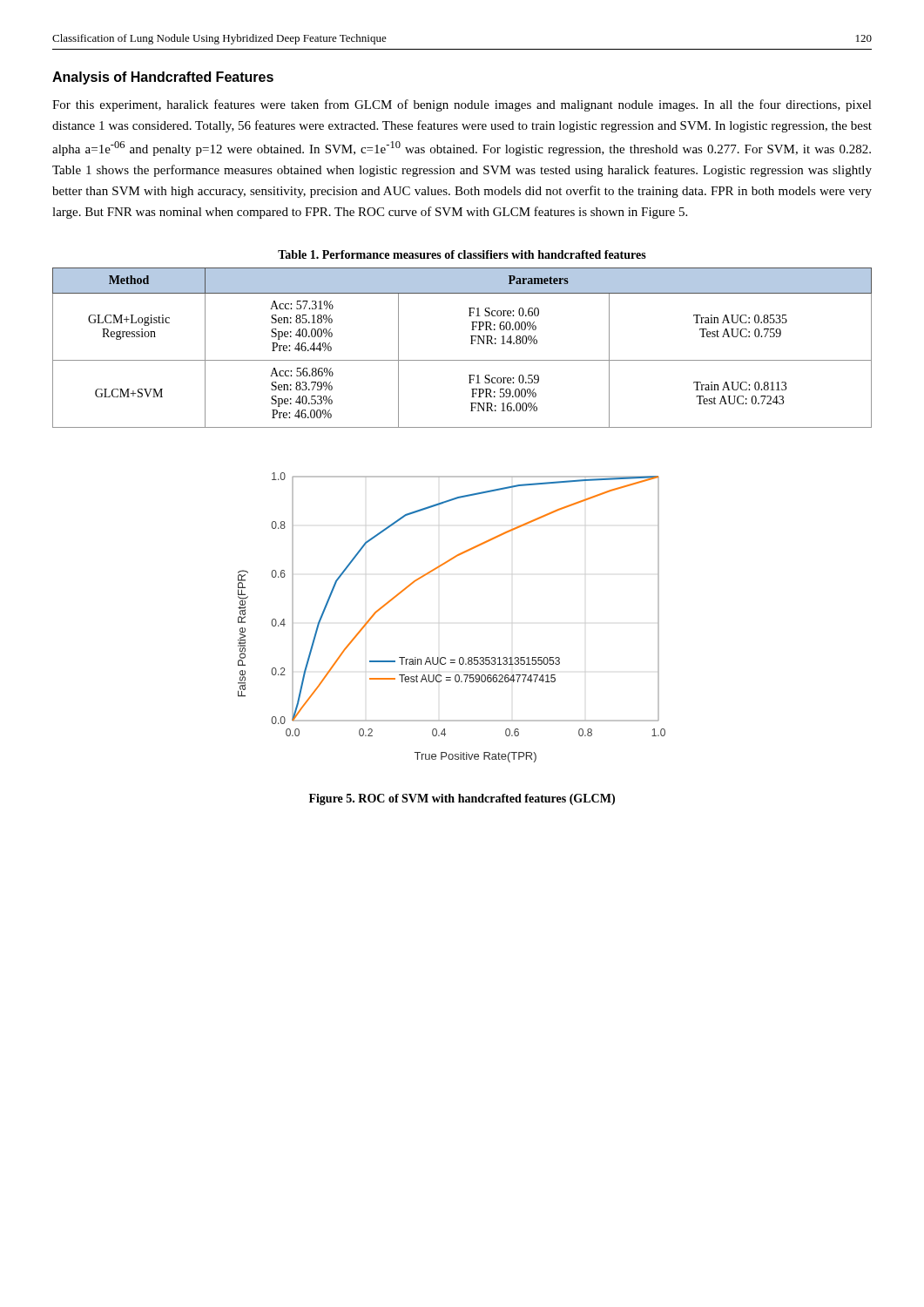Screen dimensions: 1307x924
Task: Select the continuous plot
Action: (x=462, y=622)
